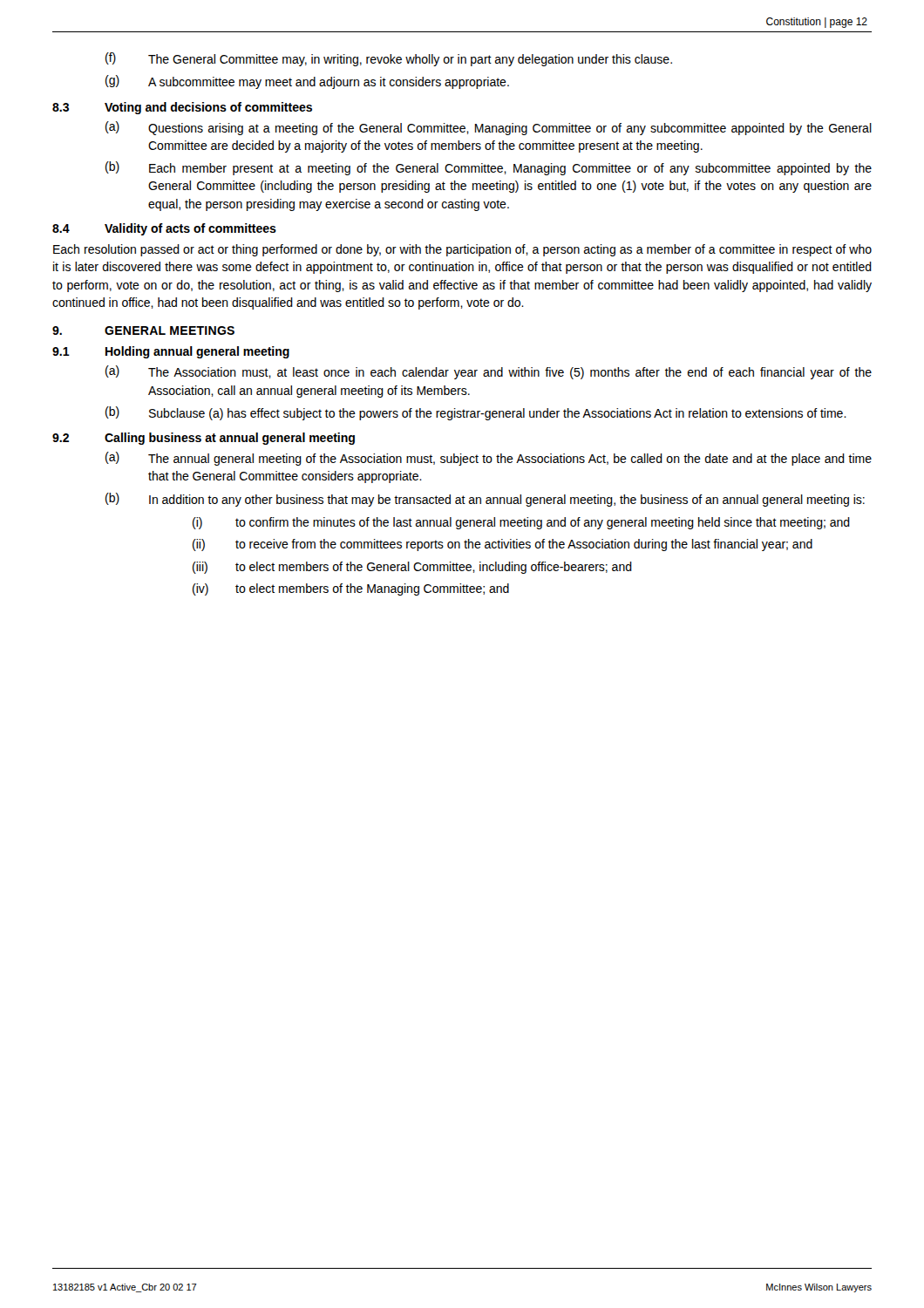Point to "9. GENERAL MEETINGS"
924x1308 pixels.
point(144,331)
